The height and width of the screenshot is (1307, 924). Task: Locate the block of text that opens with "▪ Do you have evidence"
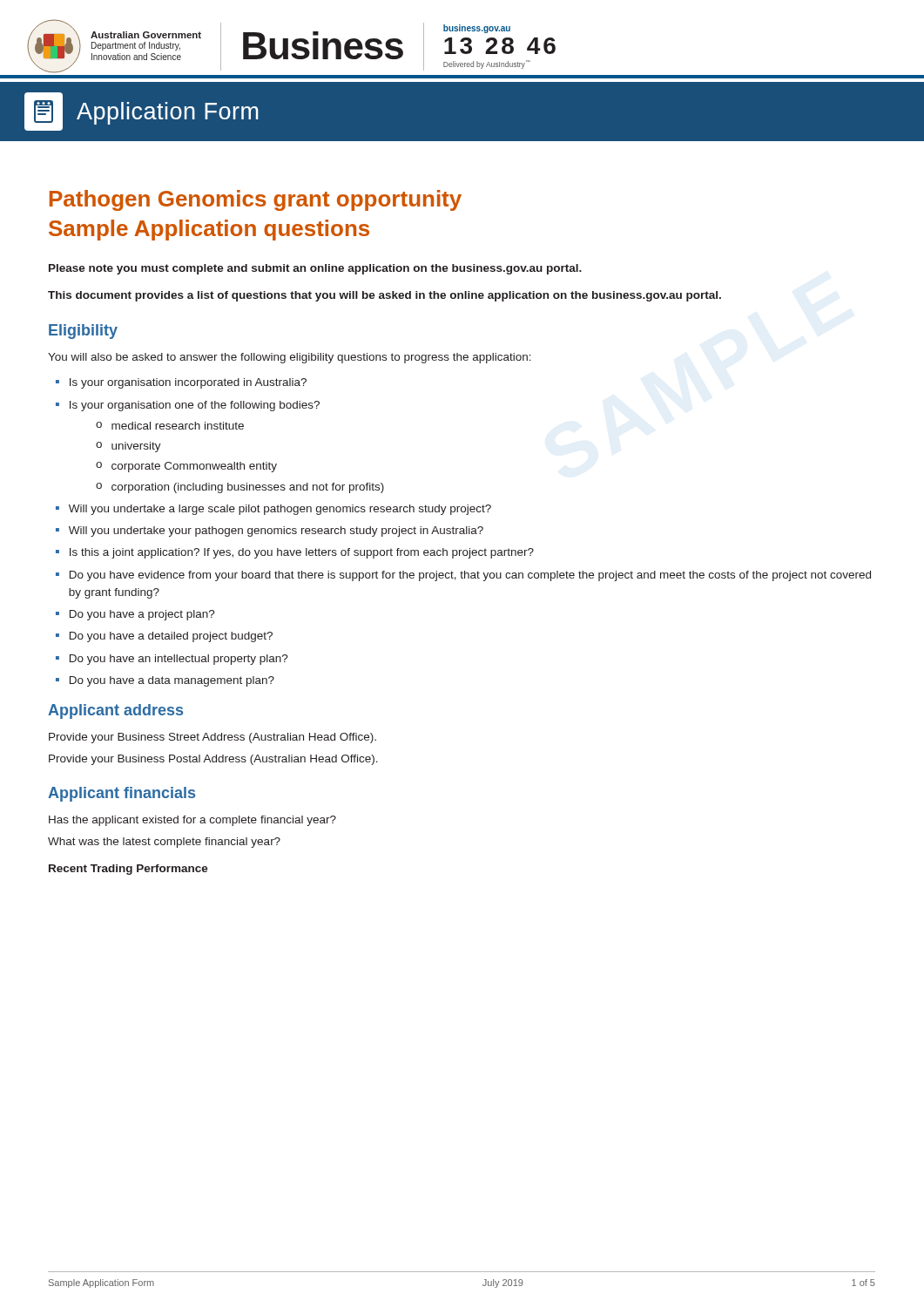point(465,584)
